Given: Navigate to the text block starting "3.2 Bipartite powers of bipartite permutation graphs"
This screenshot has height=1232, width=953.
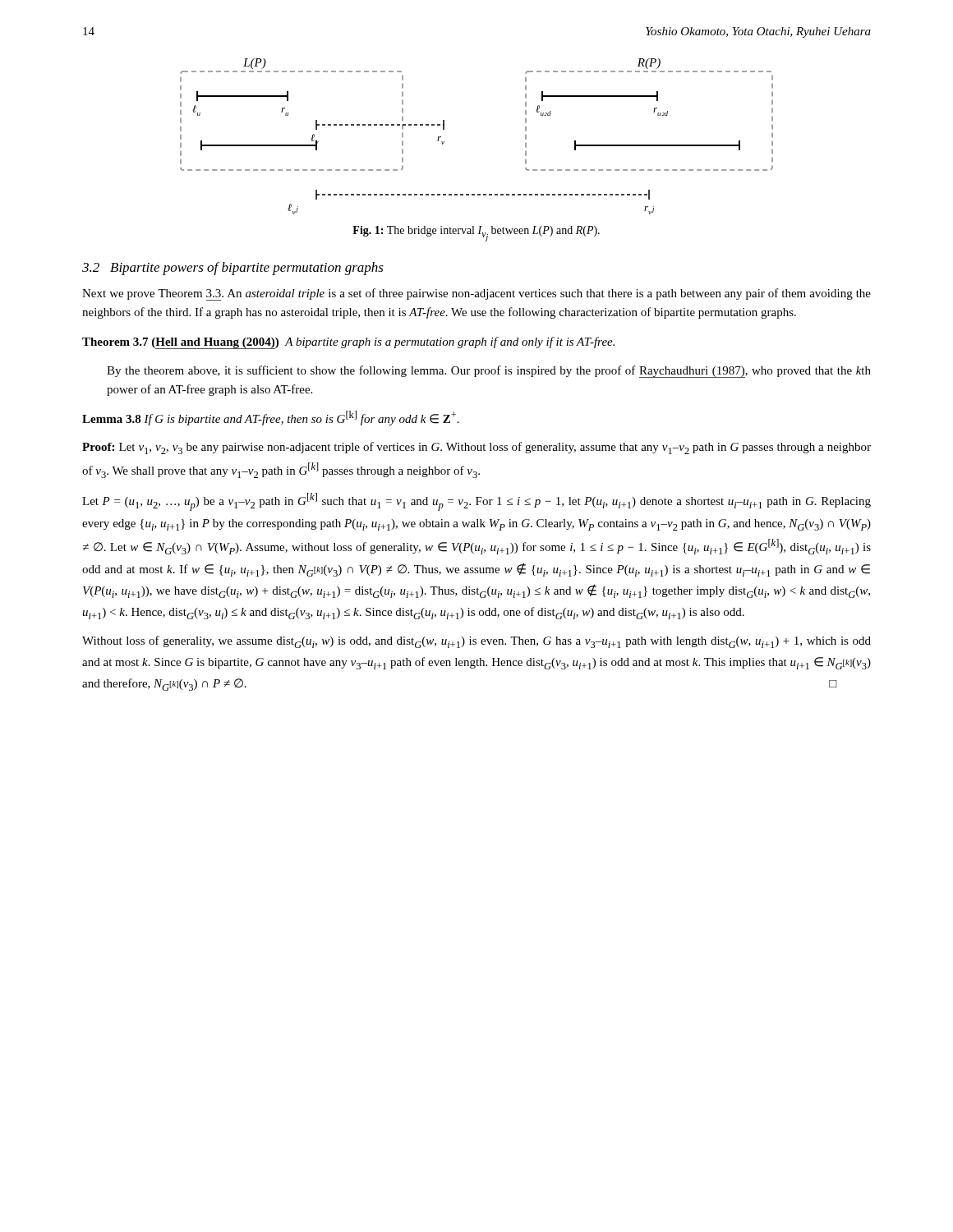Looking at the screenshot, I should click(233, 267).
